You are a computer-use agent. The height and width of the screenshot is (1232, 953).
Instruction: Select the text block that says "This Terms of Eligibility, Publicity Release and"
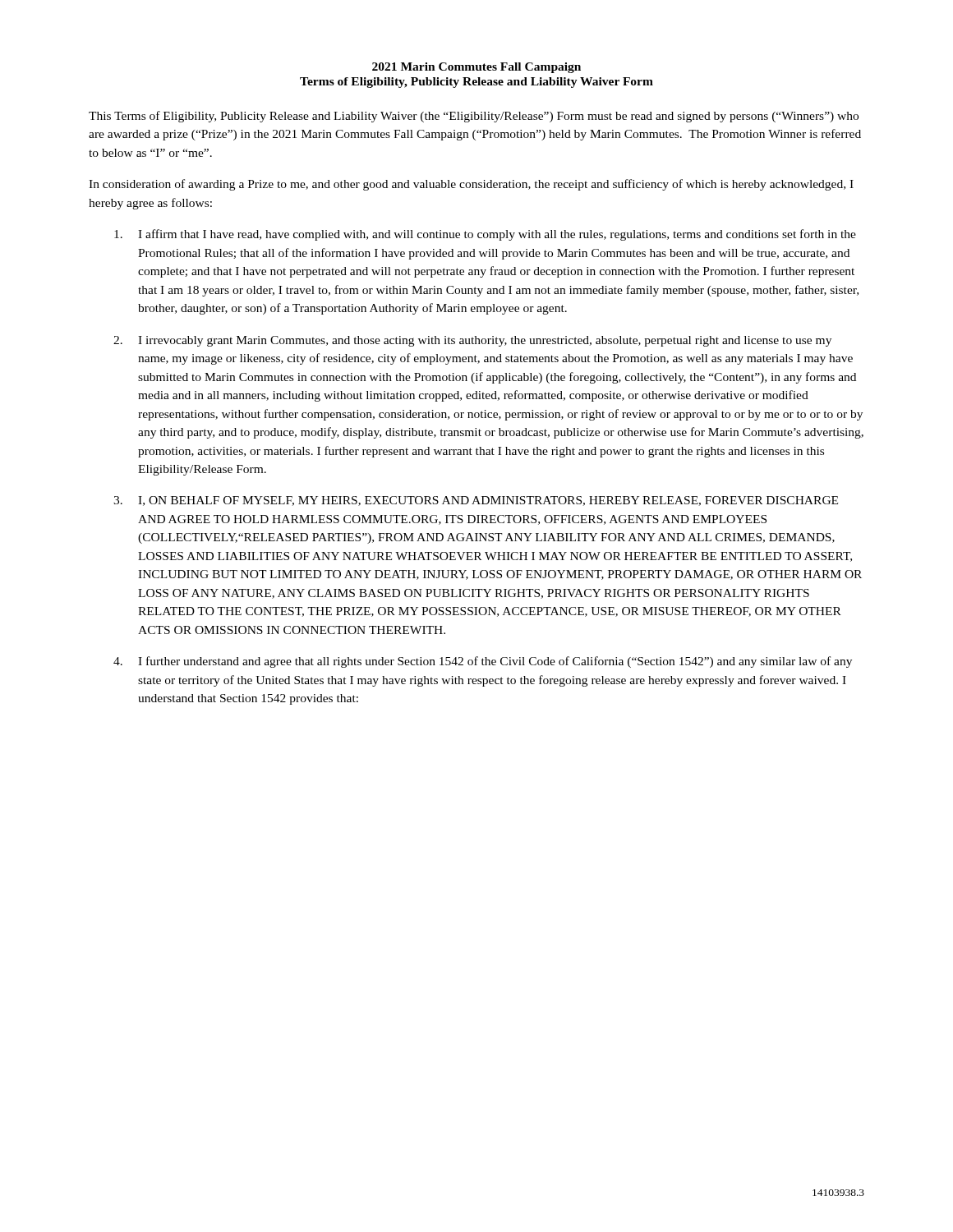click(x=475, y=134)
